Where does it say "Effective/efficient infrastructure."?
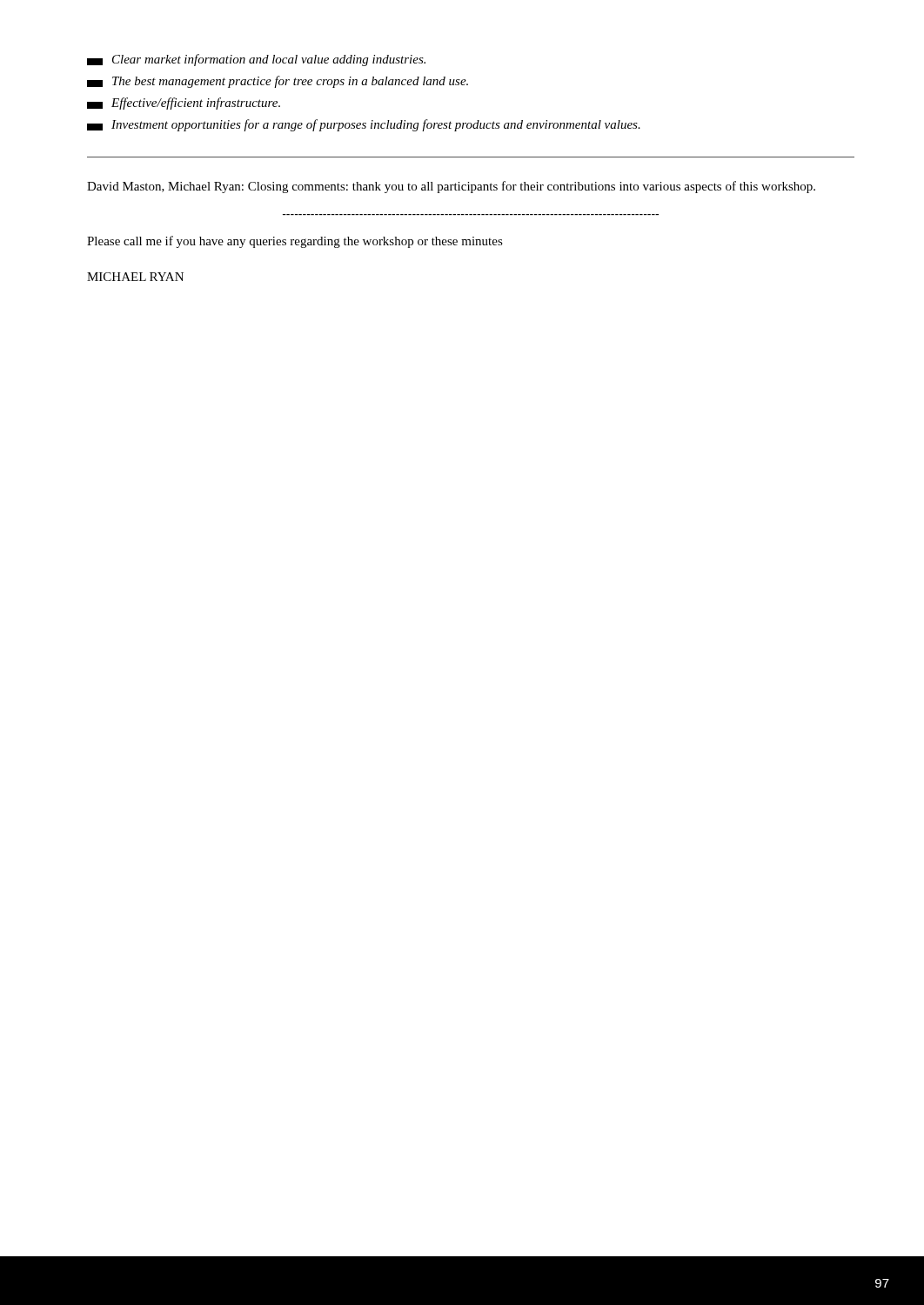 184,104
